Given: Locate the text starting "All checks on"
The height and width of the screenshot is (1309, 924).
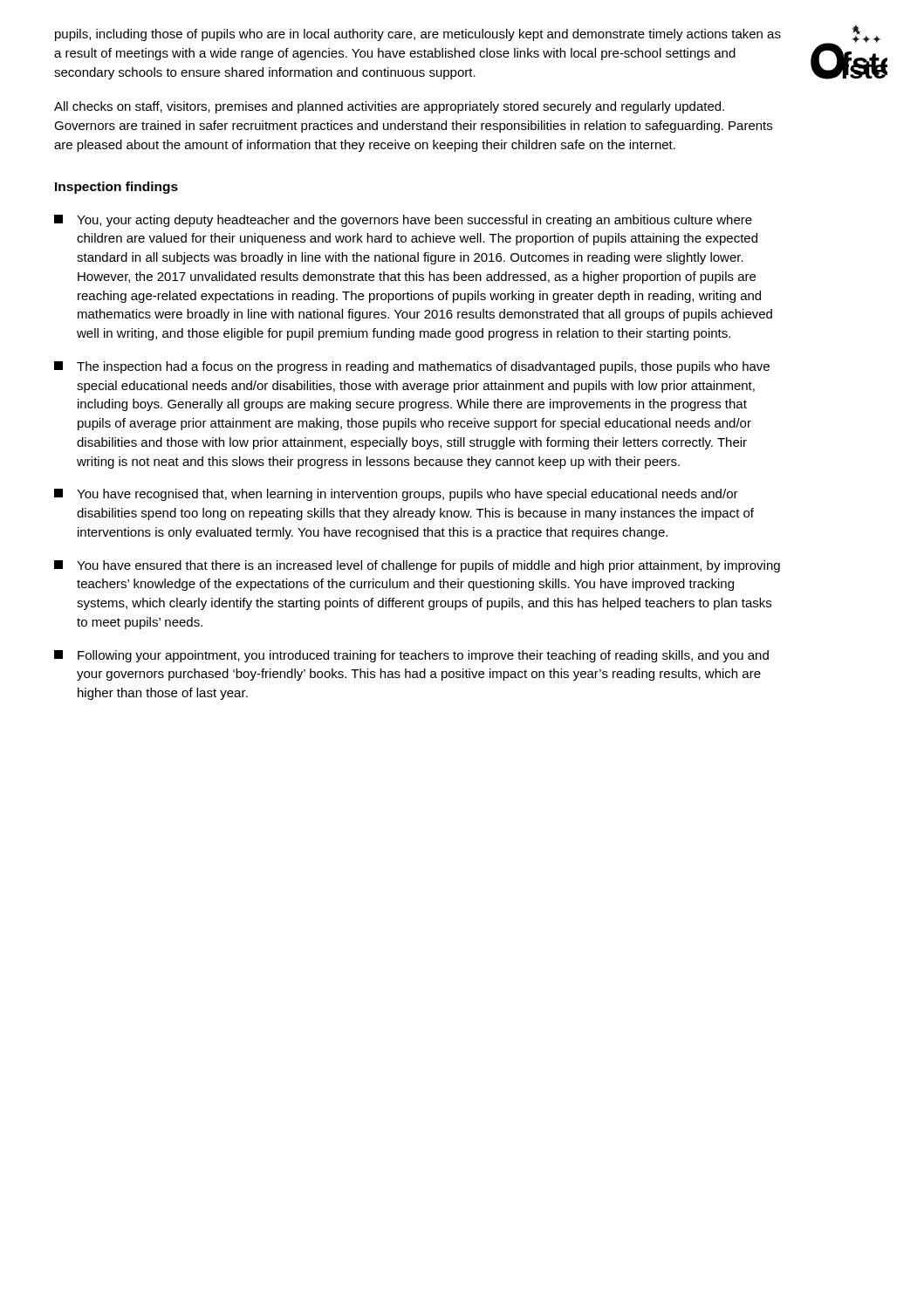Looking at the screenshot, I should pyautogui.click(x=413, y=125).
